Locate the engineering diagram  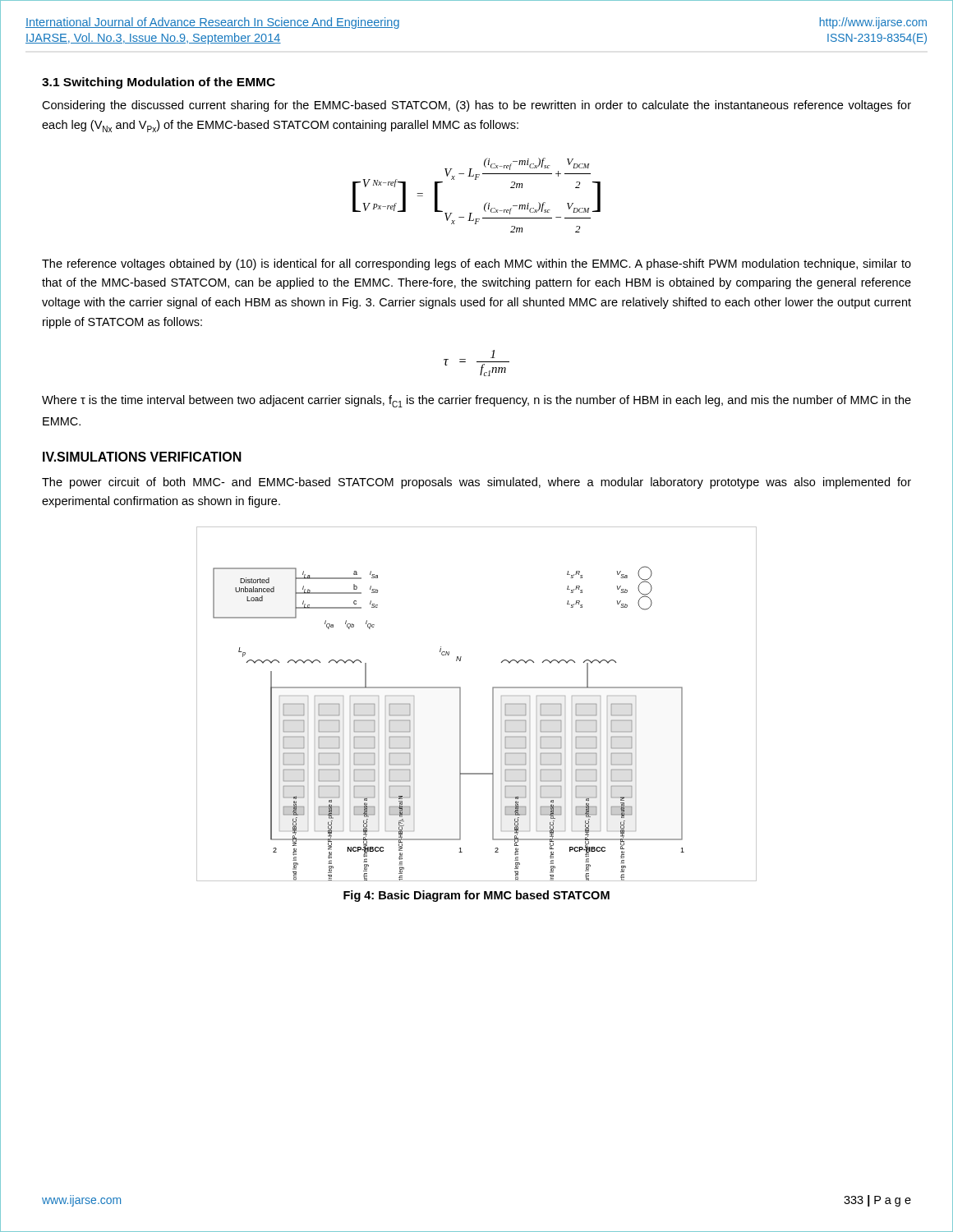[x=476, y=705]
